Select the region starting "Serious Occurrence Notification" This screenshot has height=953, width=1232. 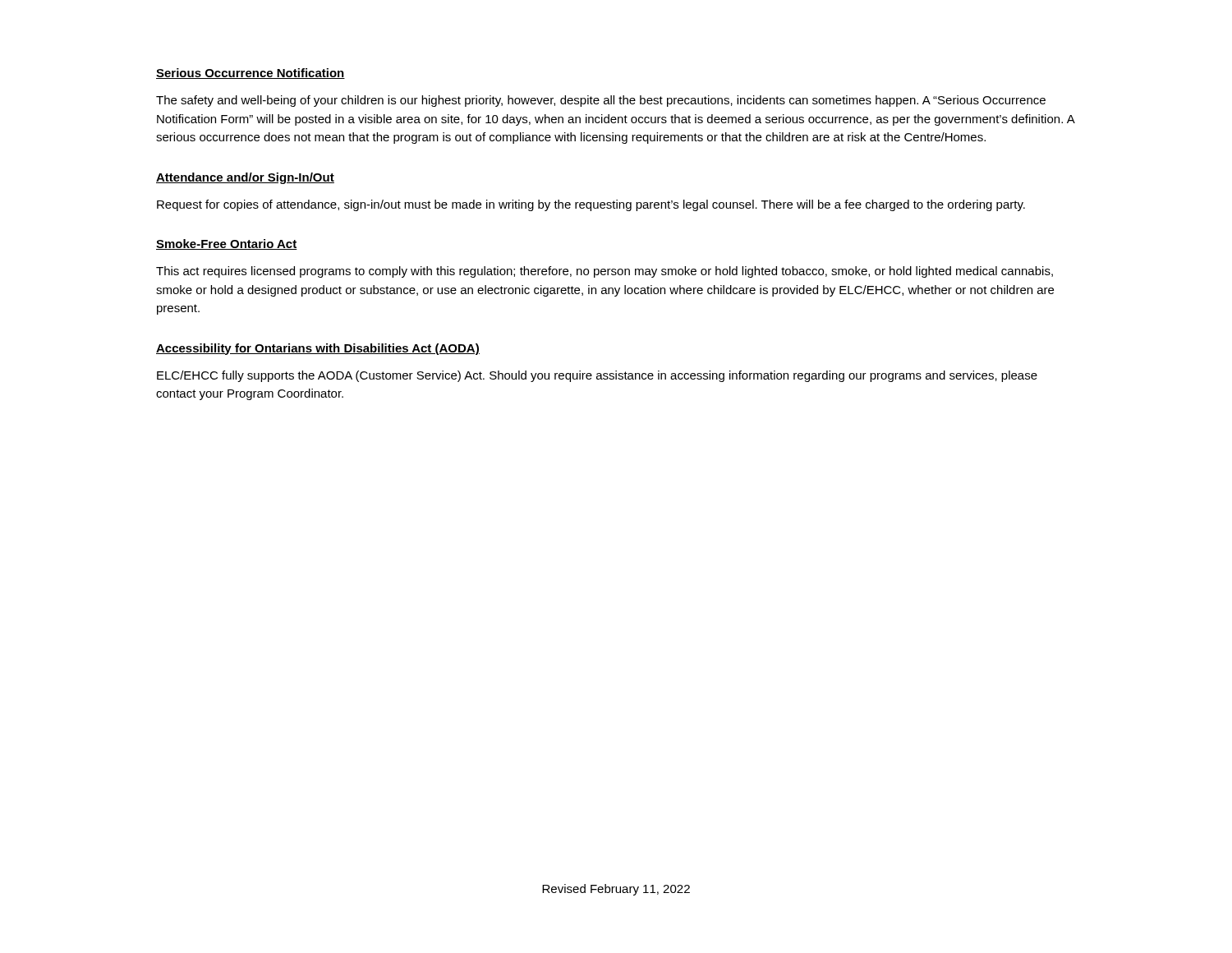(x=250, y=73)
